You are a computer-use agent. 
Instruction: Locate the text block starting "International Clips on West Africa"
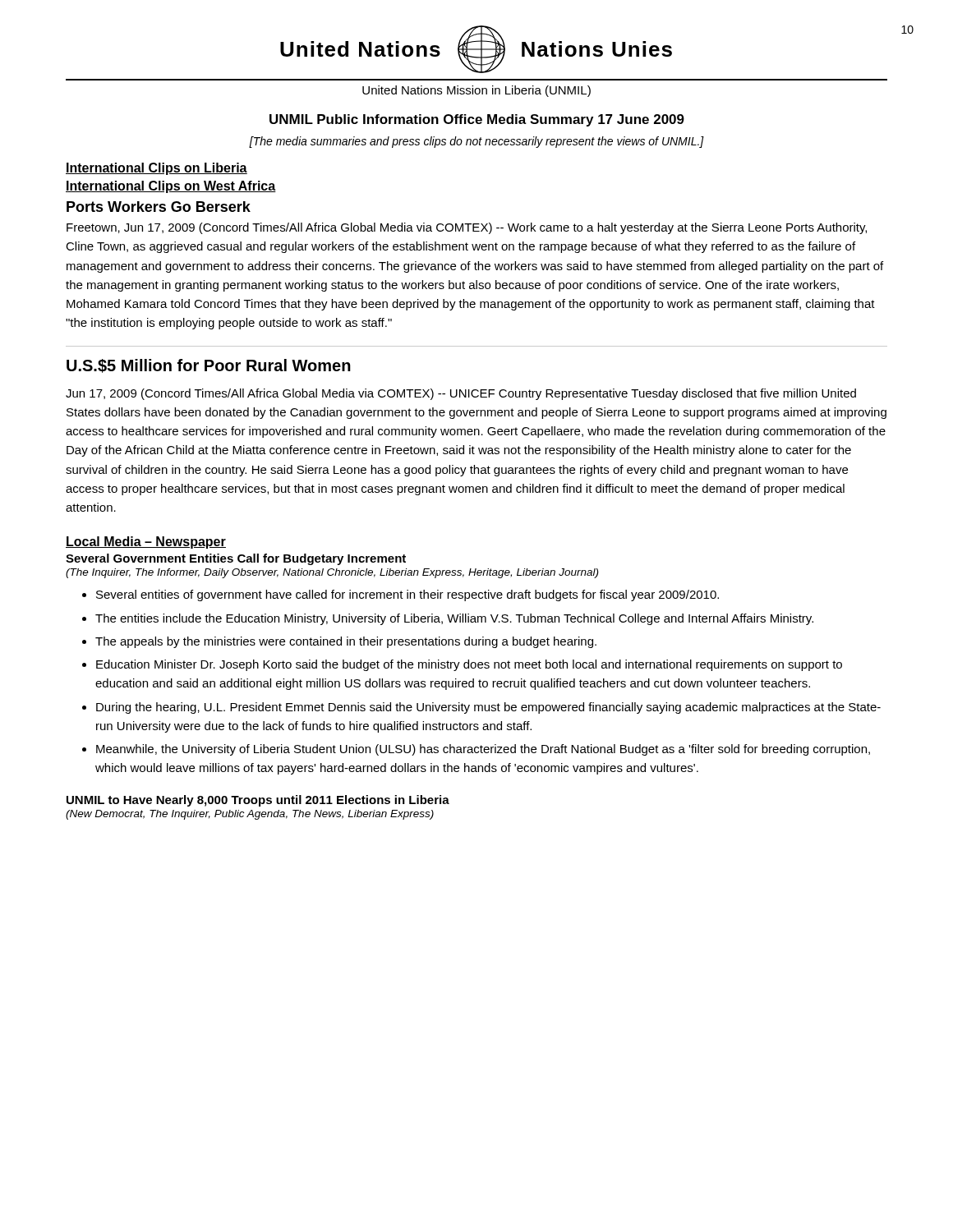[171, 187]
